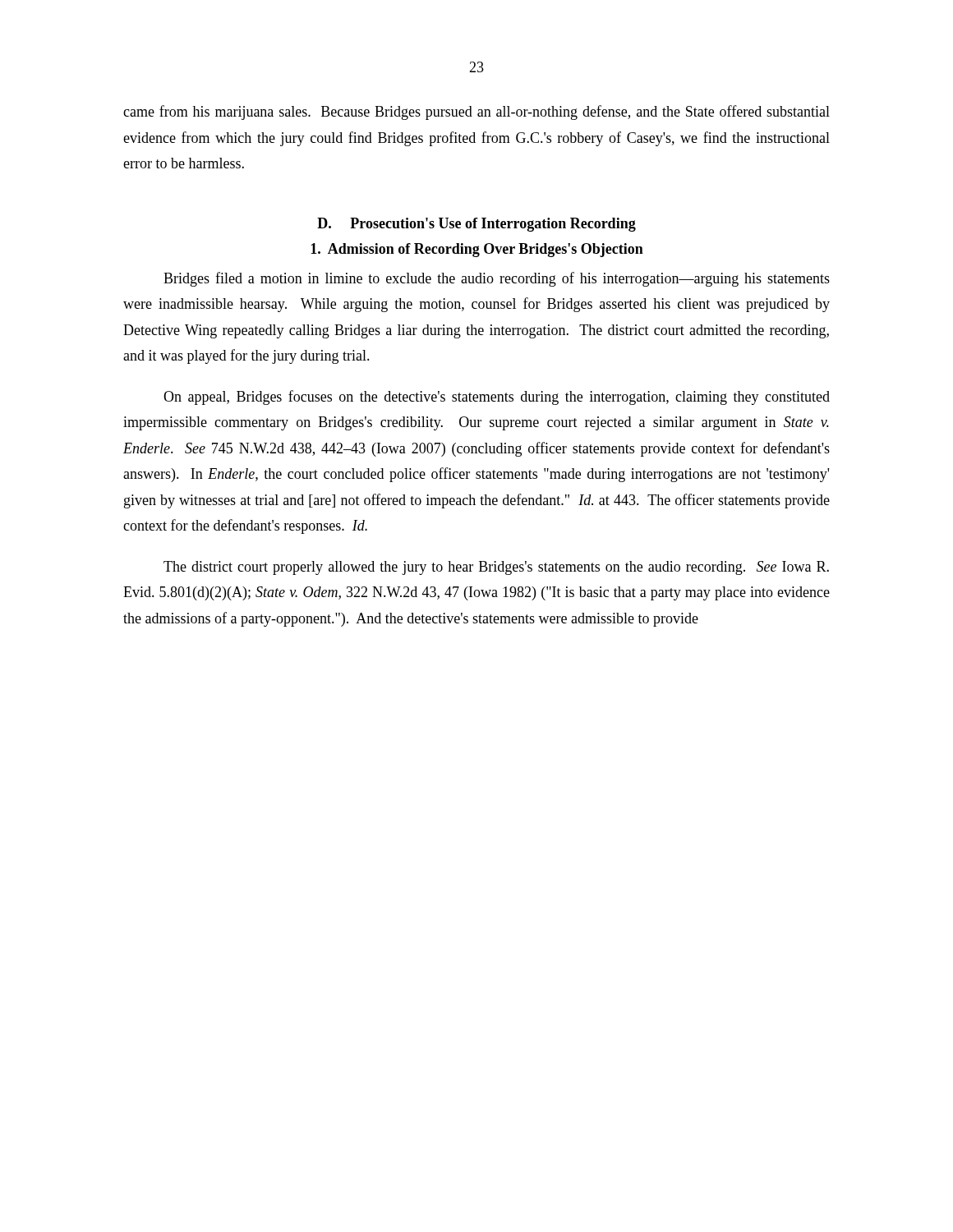953x1232 pixels.
Task: Point to the block beginning "On appeal, Bridges focuses on"
Action: coord(476,461)
